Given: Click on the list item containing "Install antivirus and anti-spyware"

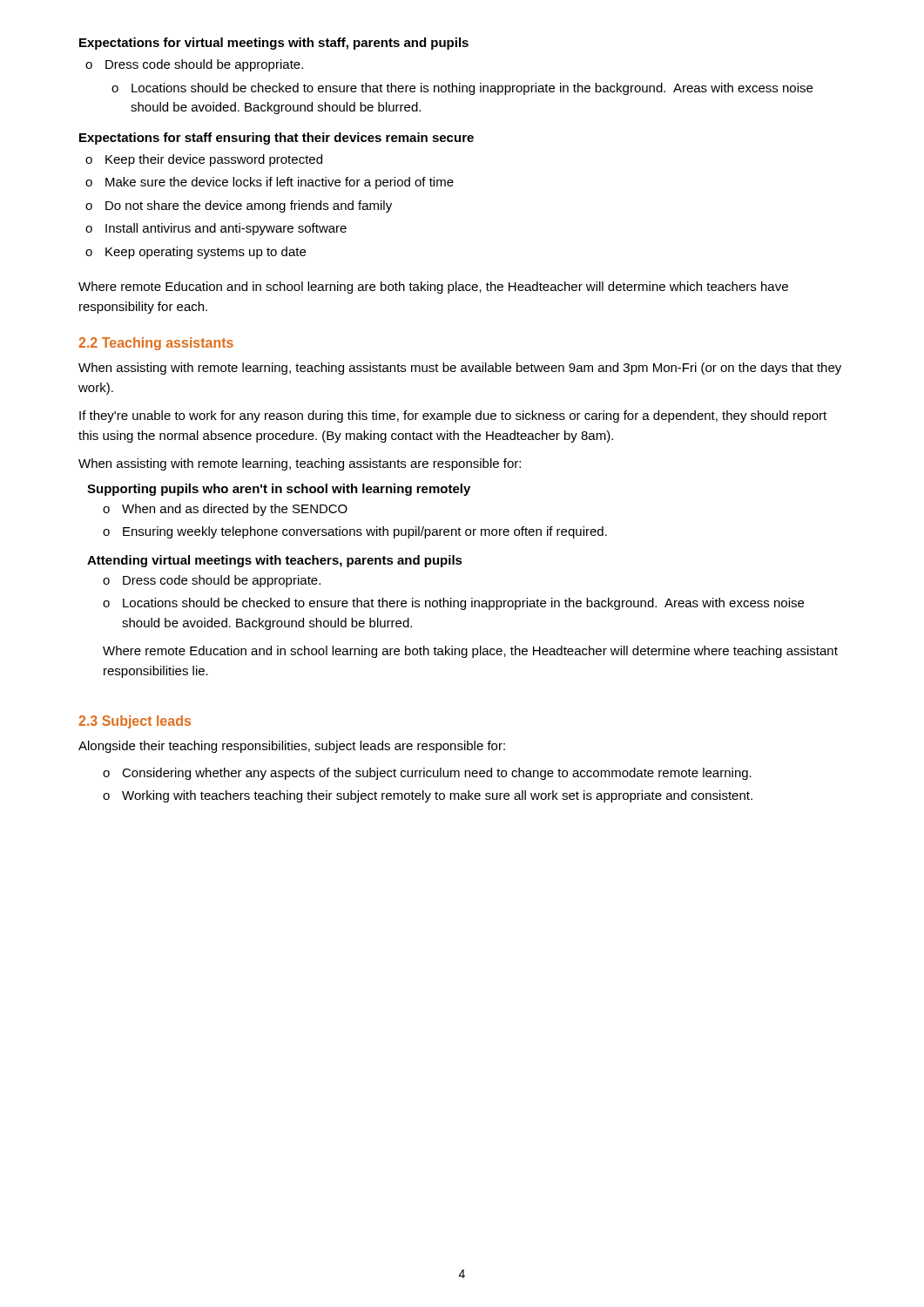Looking at the screenshot, I should pos(216,229).
